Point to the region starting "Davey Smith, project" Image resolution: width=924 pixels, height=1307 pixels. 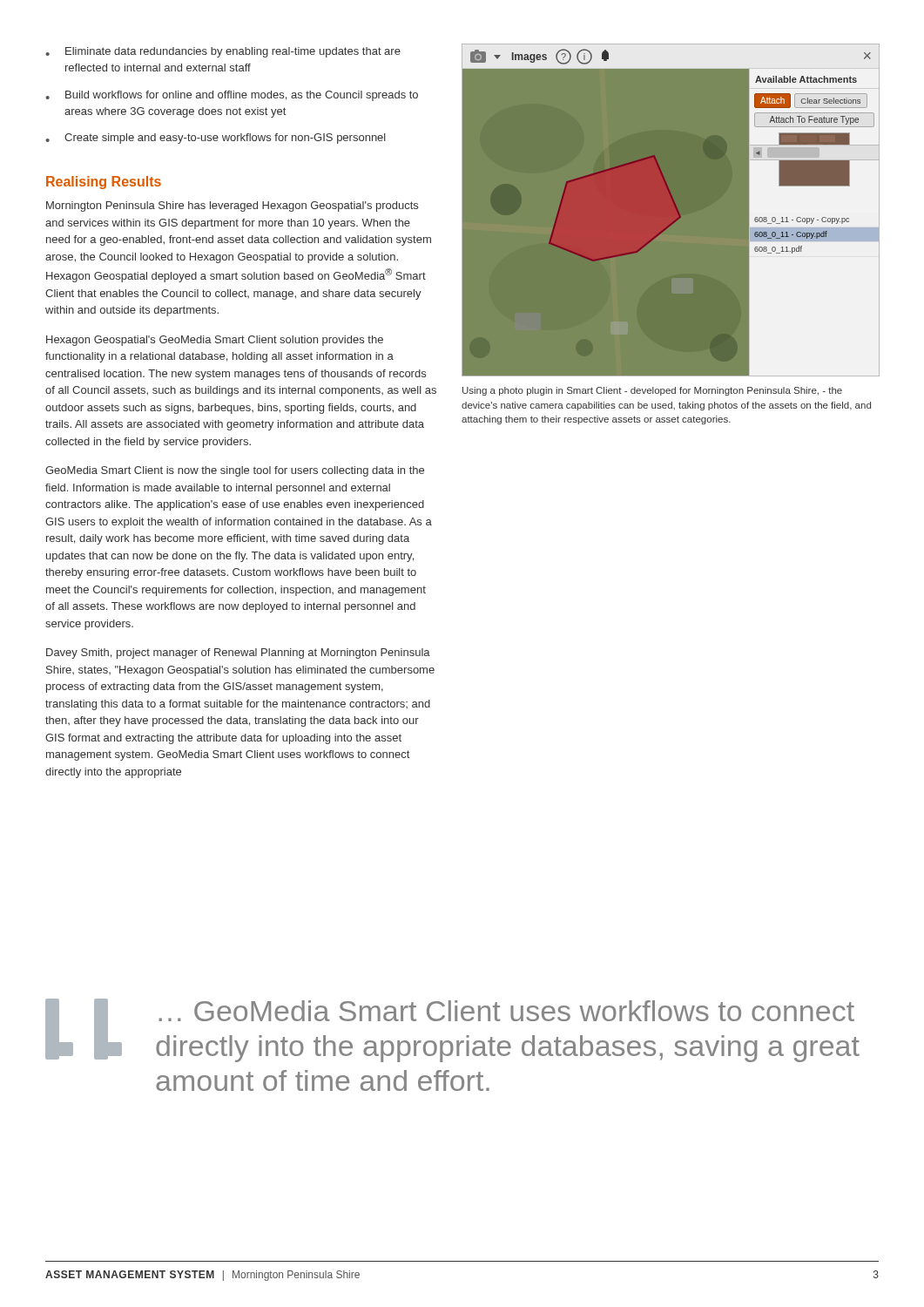pos(240,712)
